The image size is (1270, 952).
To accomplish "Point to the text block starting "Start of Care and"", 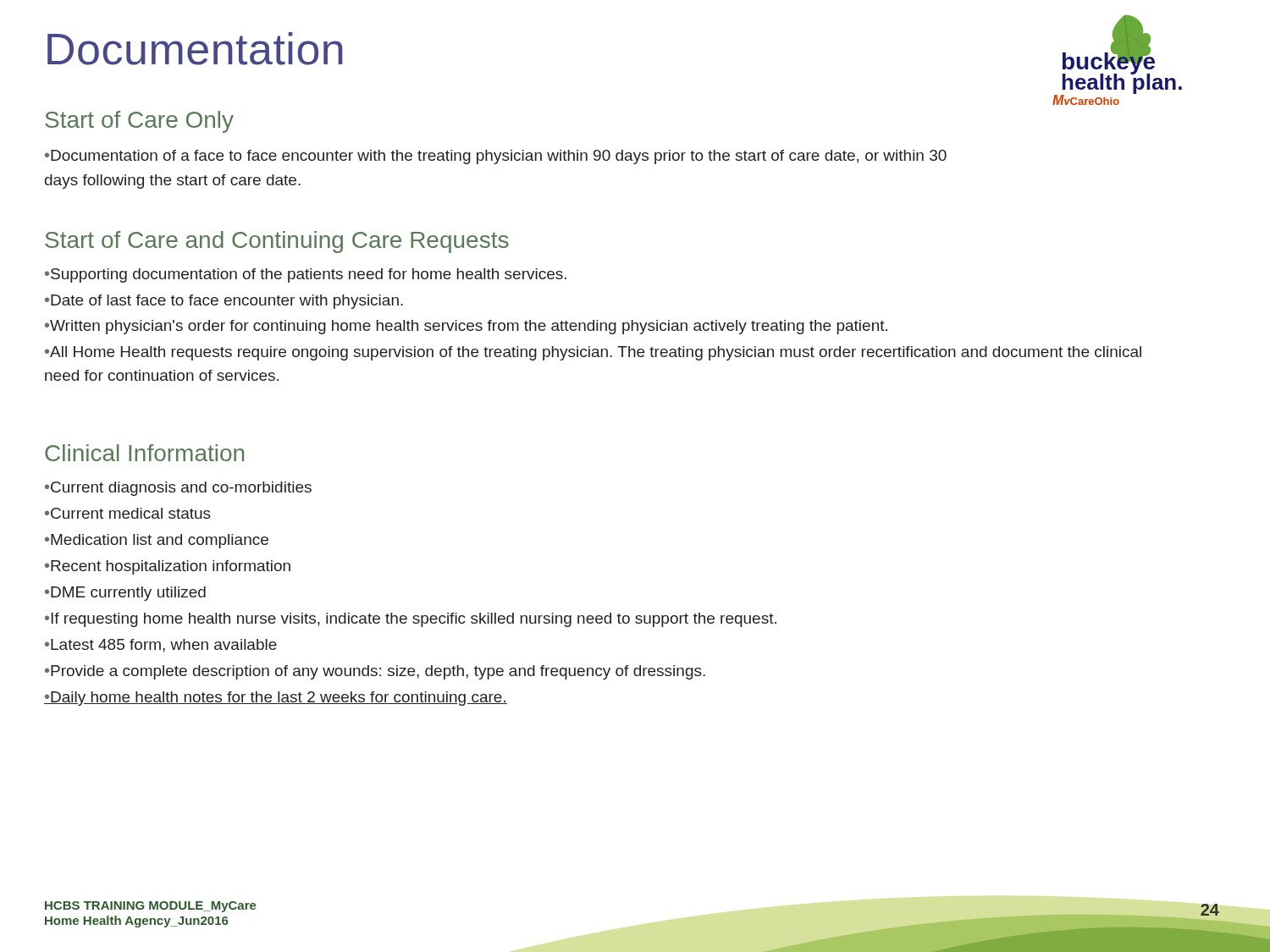I will click(x=277, y=240).
